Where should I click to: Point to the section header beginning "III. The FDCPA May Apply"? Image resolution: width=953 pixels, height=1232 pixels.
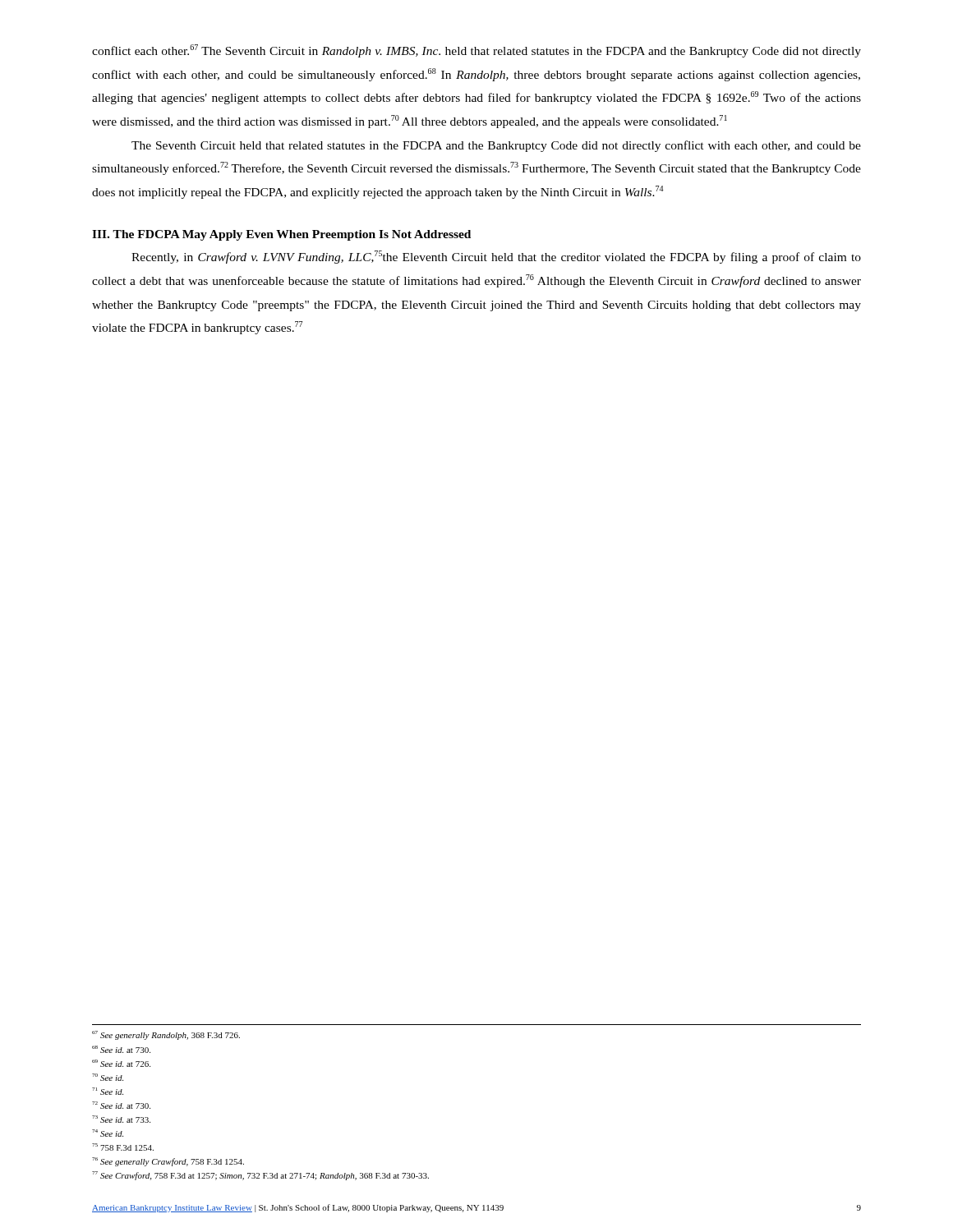(x=282, y=233)
